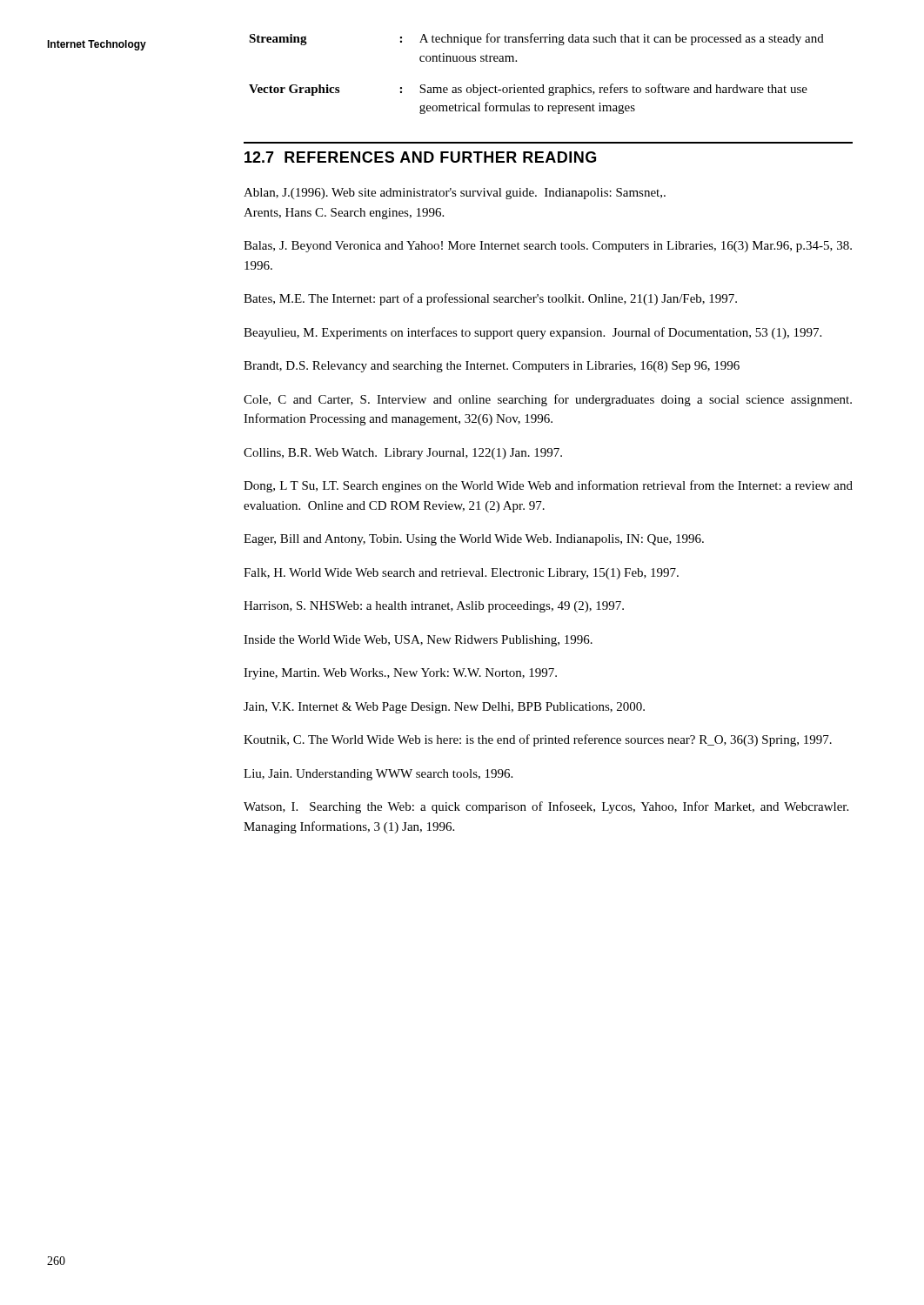The height and width of the screenshot is (1305, 924).
Task: Find the block on this page that starts "Ablan, J.(1996). Web site administrator's survival guide. Indianapolis:"
Action: [x=455, y=202]
